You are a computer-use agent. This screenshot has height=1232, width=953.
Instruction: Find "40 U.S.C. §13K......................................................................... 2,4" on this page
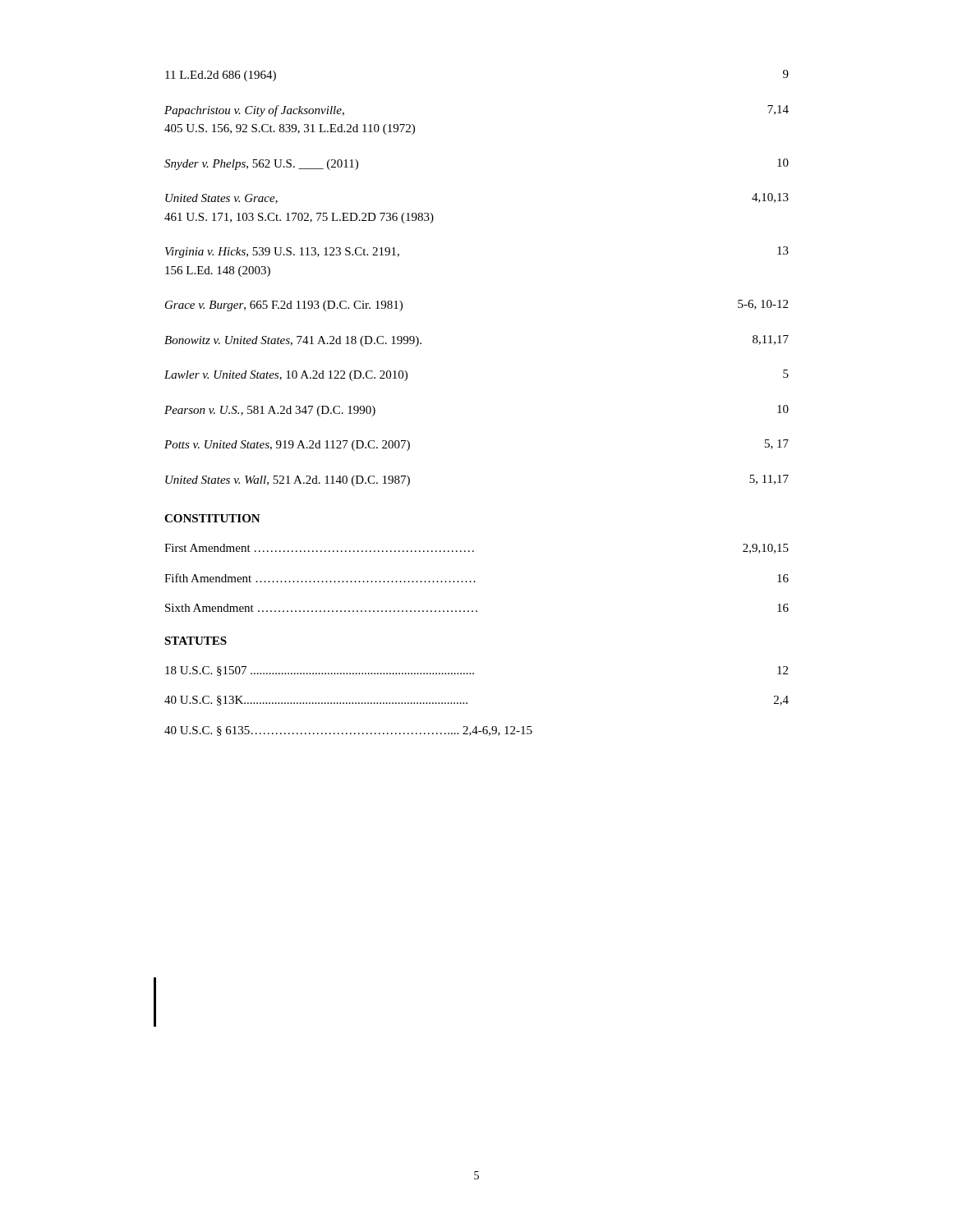pyautogui.click(x=476, y=700)
